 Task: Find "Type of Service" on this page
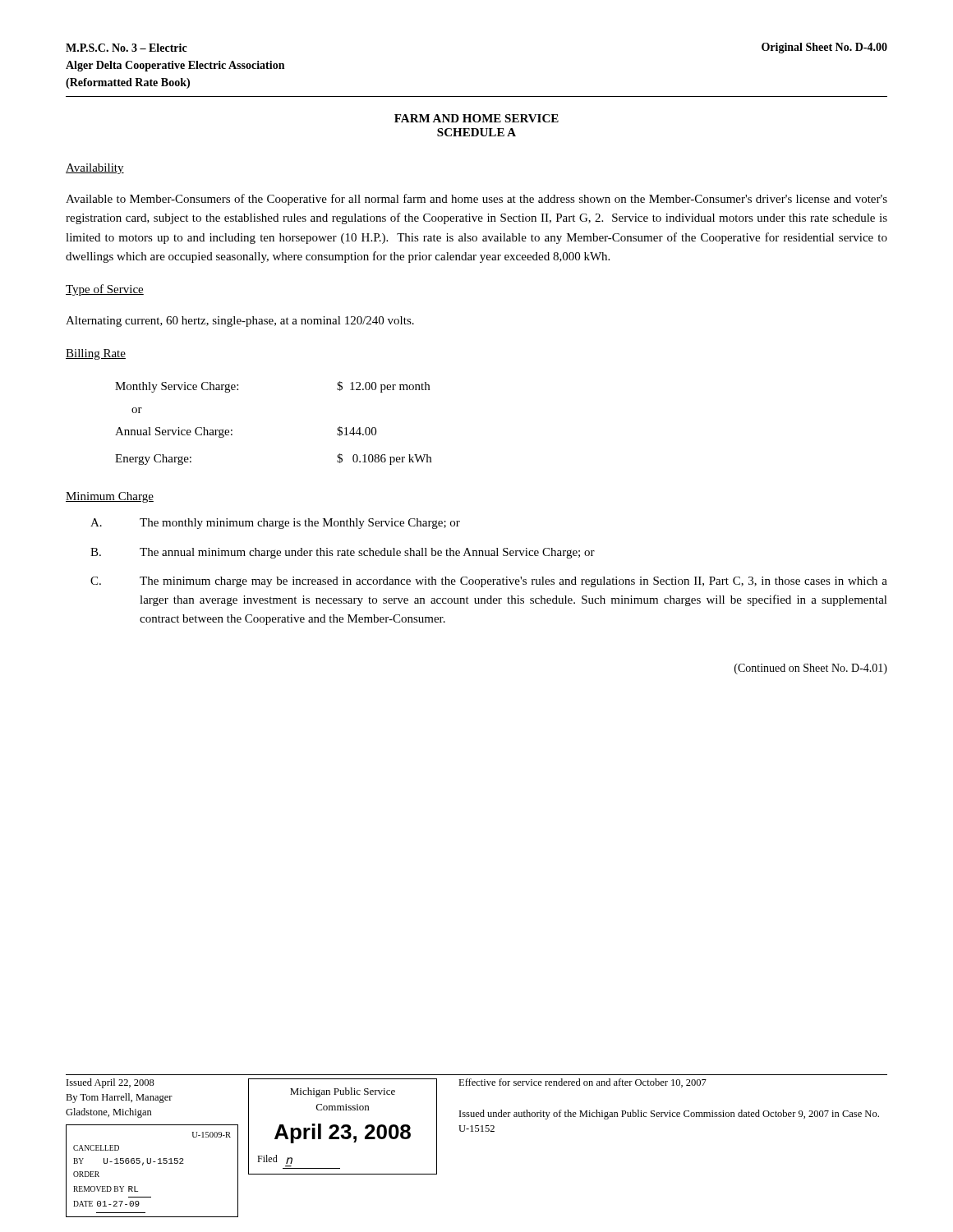click(105, 289)
